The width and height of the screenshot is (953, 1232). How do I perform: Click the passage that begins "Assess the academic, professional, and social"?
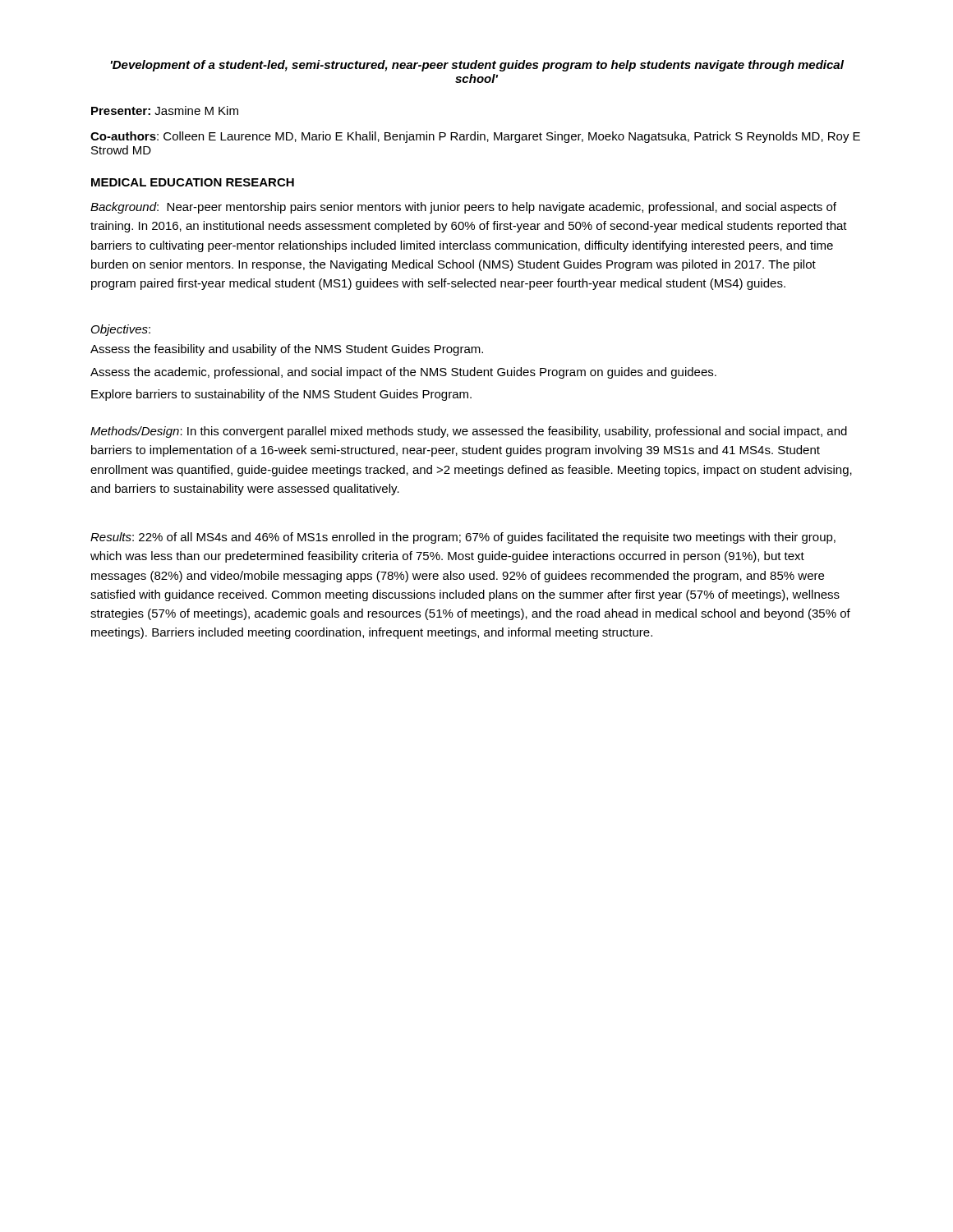pos(404,371)
